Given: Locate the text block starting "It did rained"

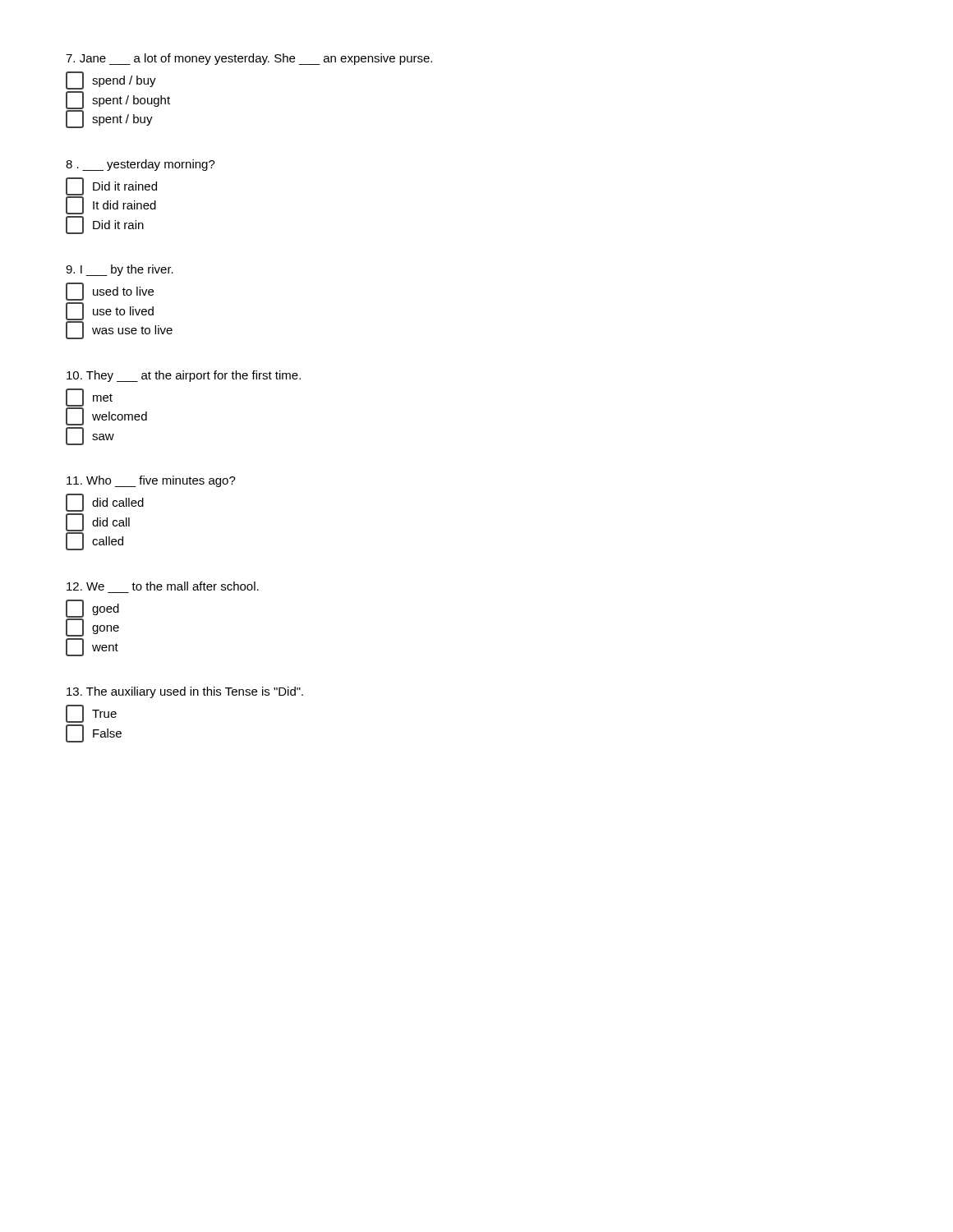Looking at the screenshot, I should 111,206.
